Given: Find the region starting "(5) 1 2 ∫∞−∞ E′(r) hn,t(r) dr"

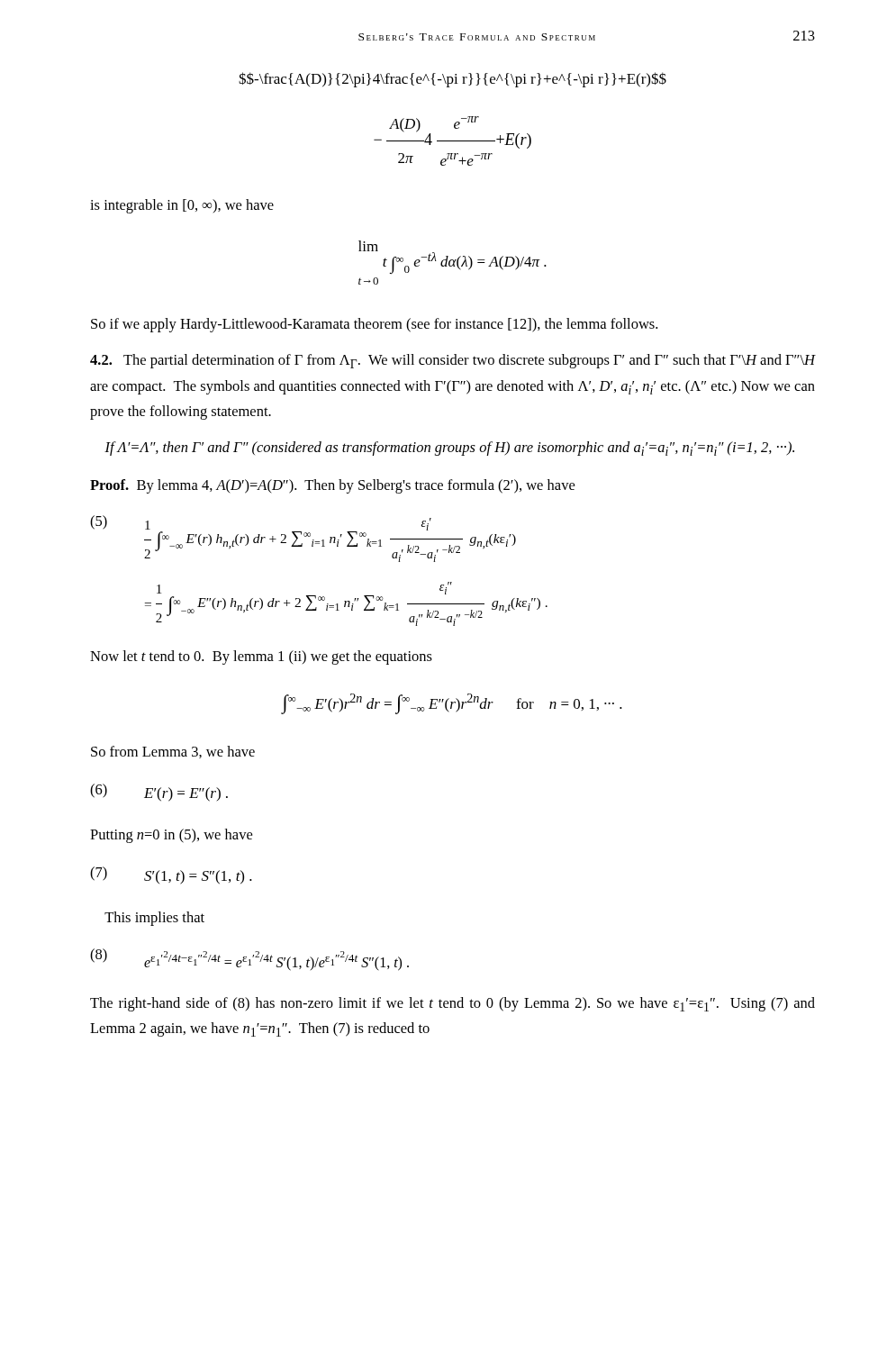Looking at the screenshot, I should click(x=452, y=572).
